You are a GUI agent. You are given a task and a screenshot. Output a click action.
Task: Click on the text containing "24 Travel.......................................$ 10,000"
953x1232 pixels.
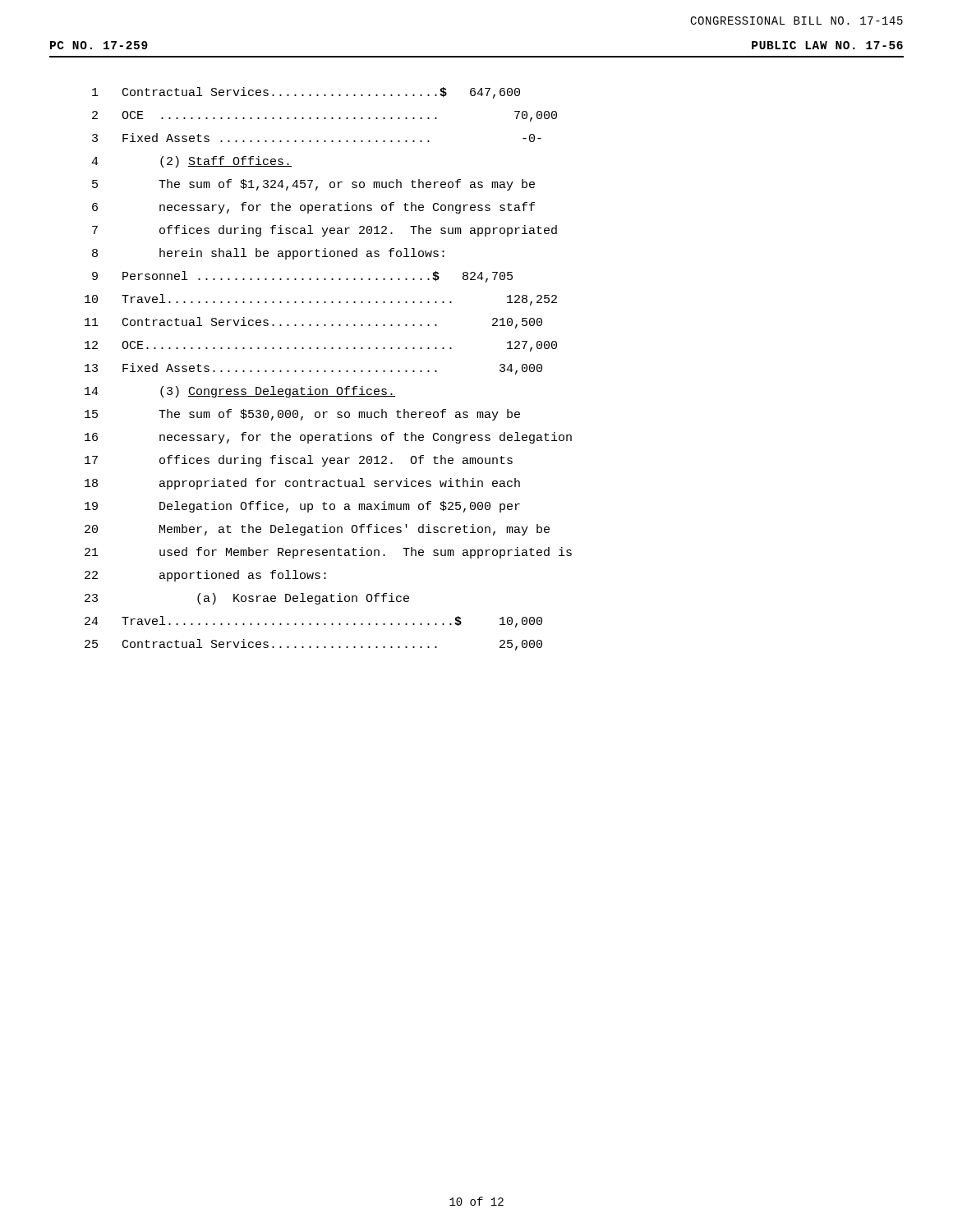click(313, 622)
